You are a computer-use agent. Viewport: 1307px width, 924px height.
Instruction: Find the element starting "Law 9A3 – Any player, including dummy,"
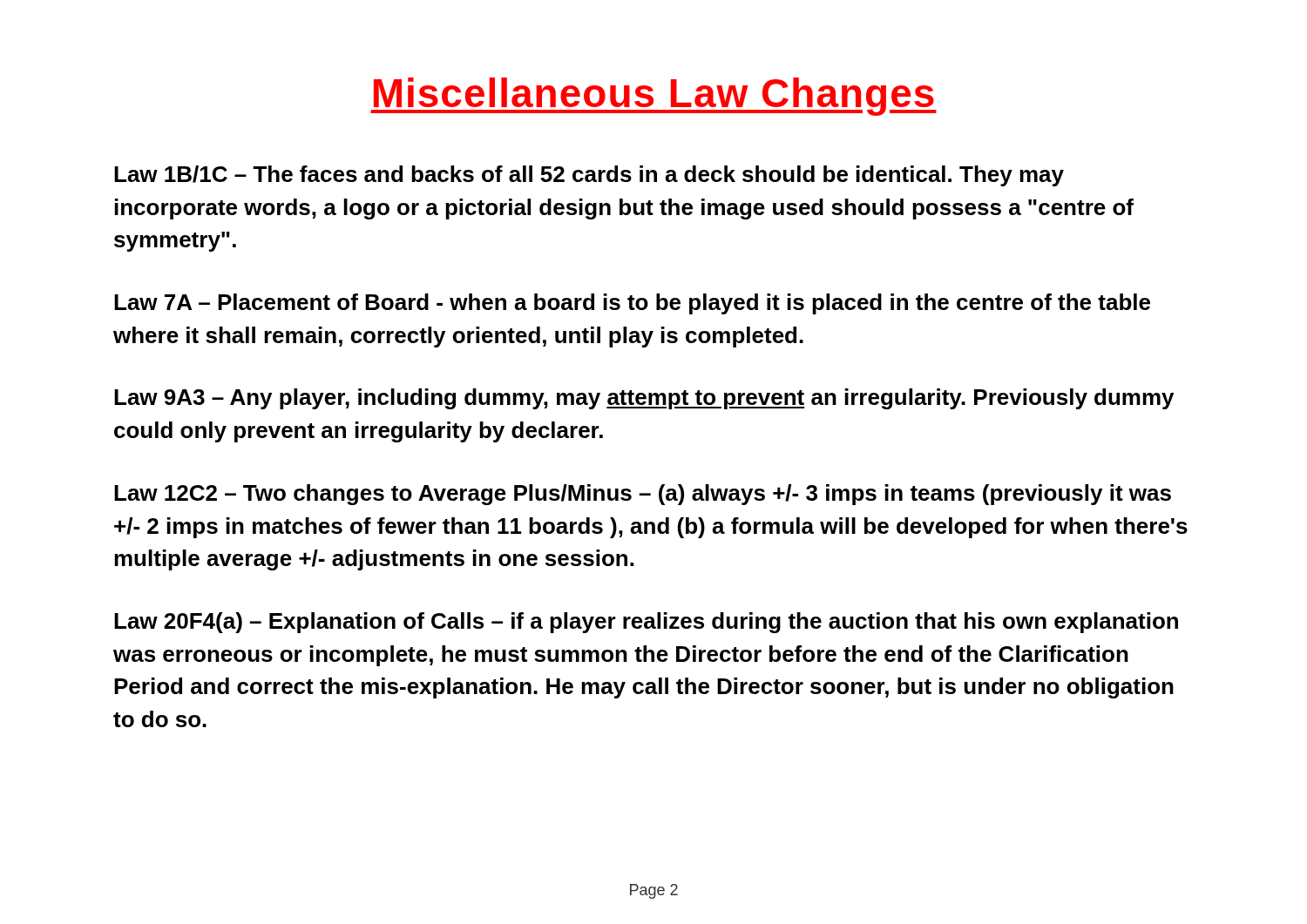point(644,414)
